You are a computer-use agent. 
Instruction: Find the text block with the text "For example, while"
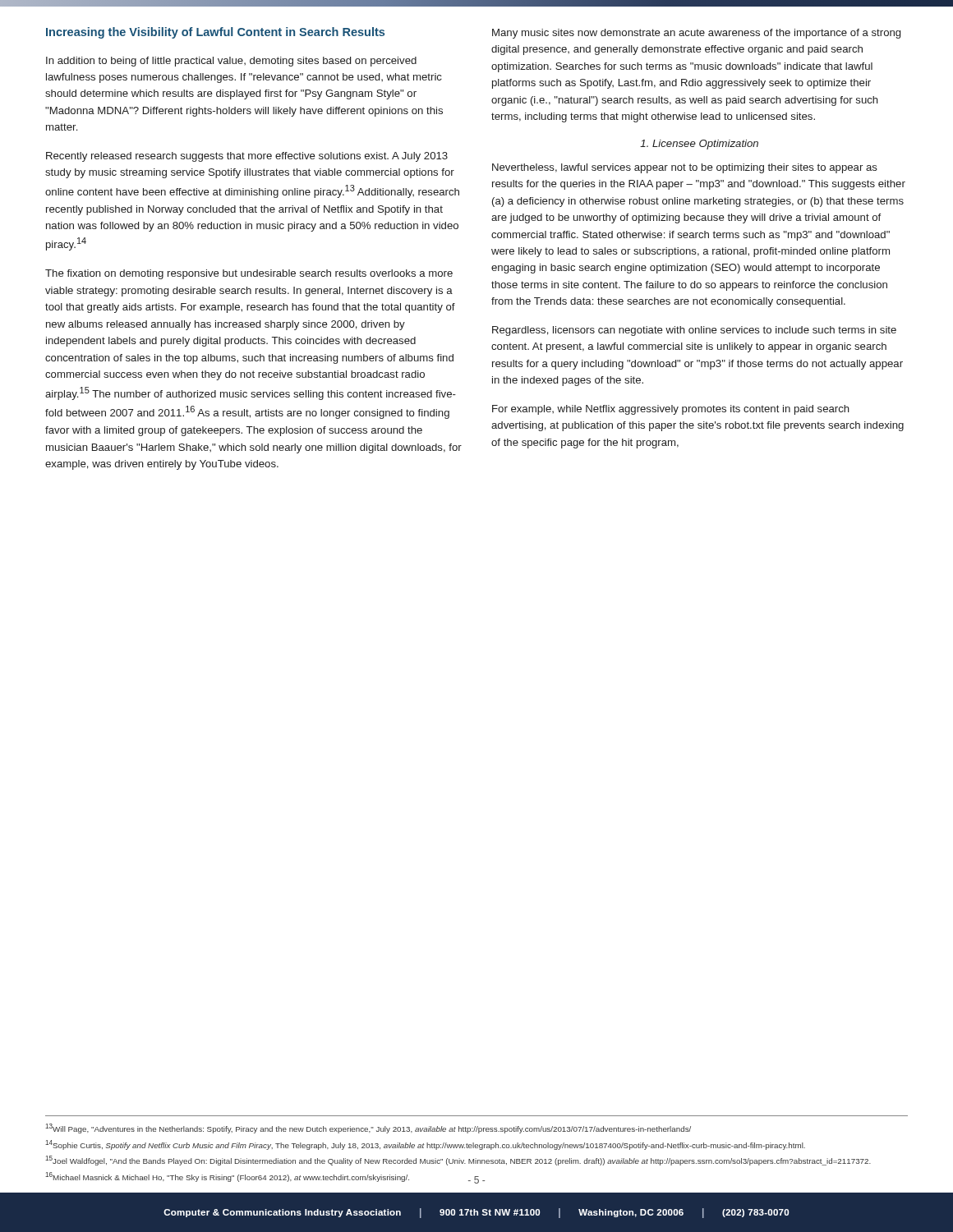click(698, 425)
